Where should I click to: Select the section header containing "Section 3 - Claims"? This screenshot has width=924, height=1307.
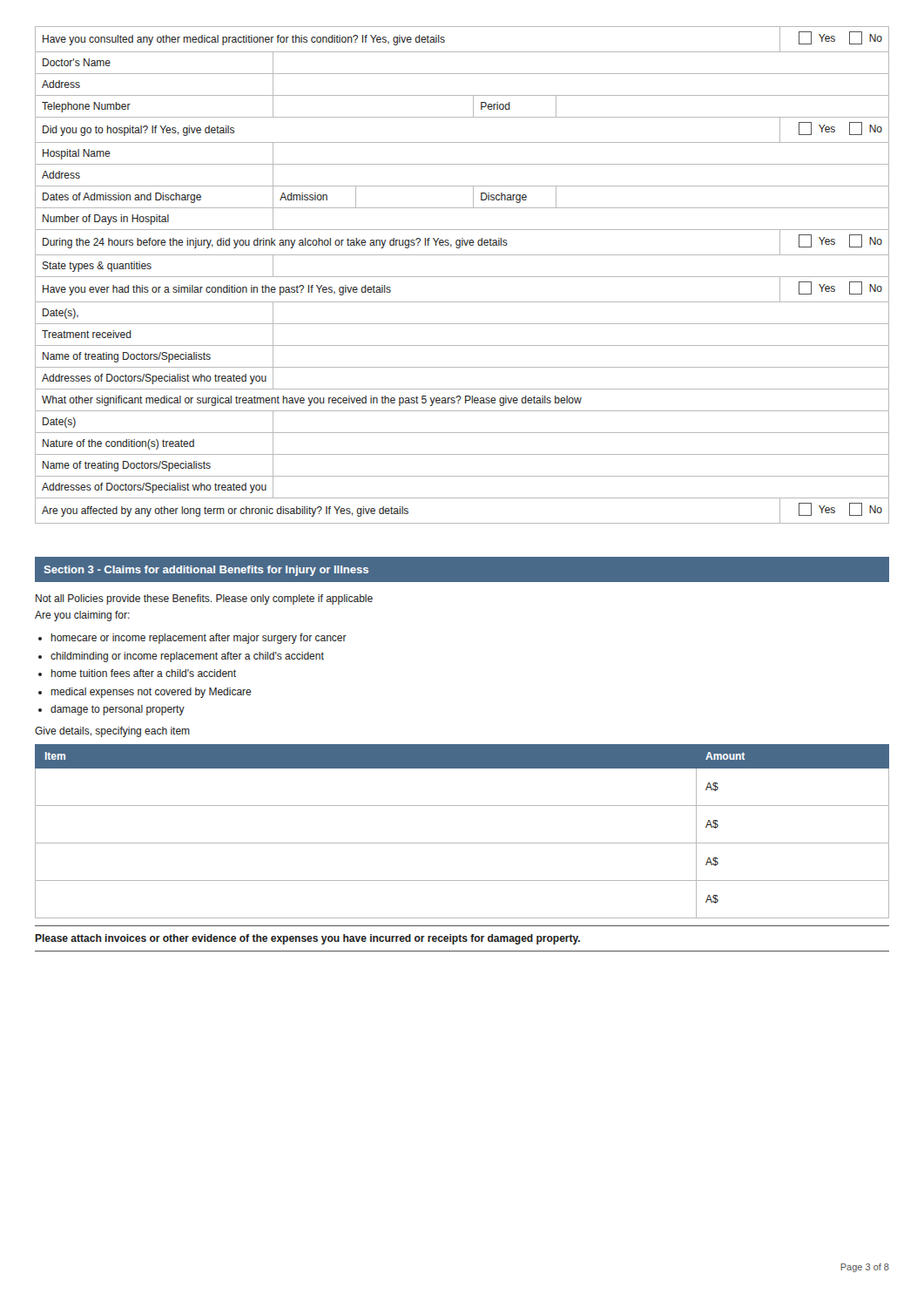tap(206, 569)
